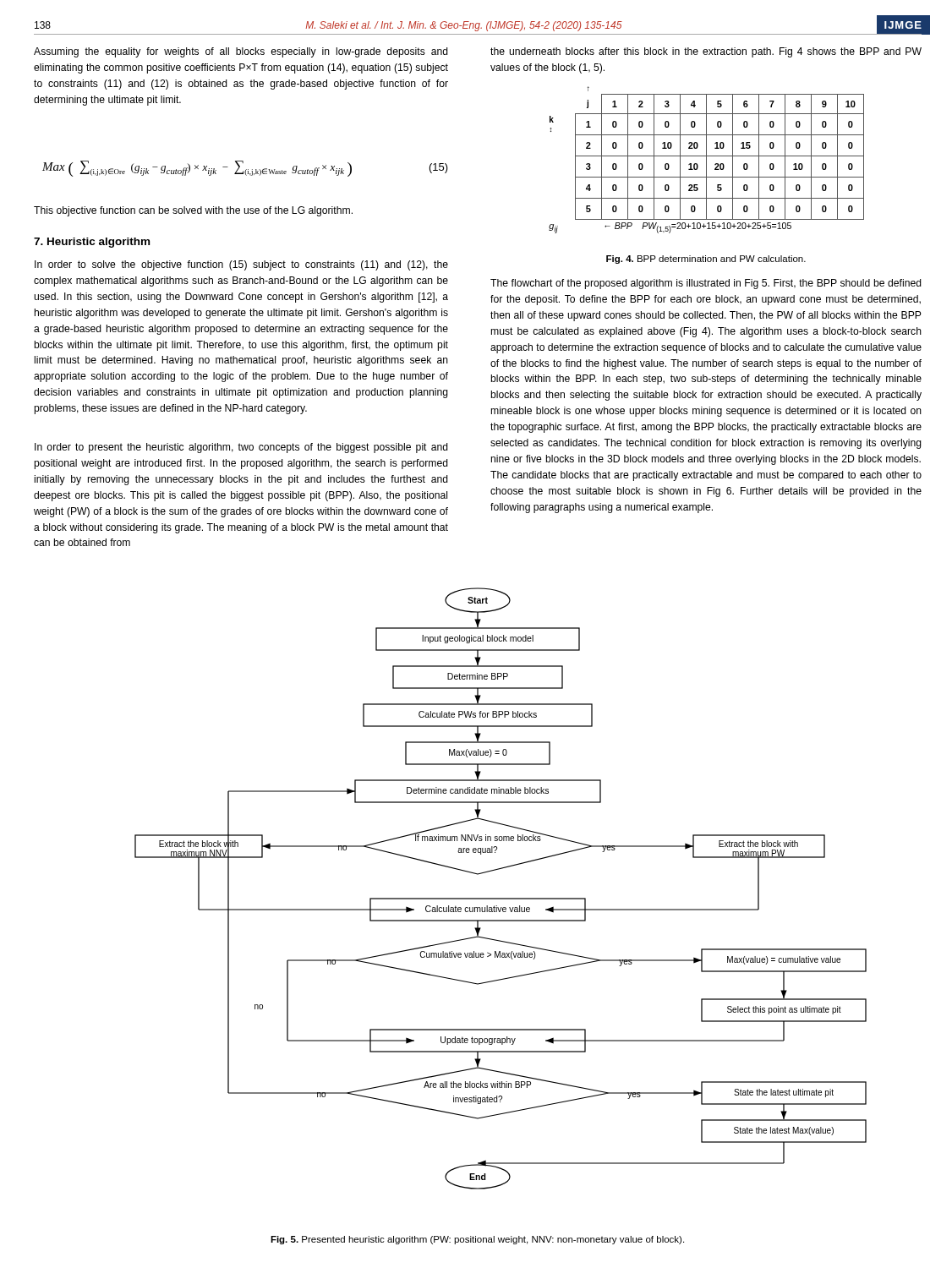Click on the passage starting "Fig. 5. Presented"
Image resolution: width=952 pixels, height=1268 pixels.
point(478,1239)
